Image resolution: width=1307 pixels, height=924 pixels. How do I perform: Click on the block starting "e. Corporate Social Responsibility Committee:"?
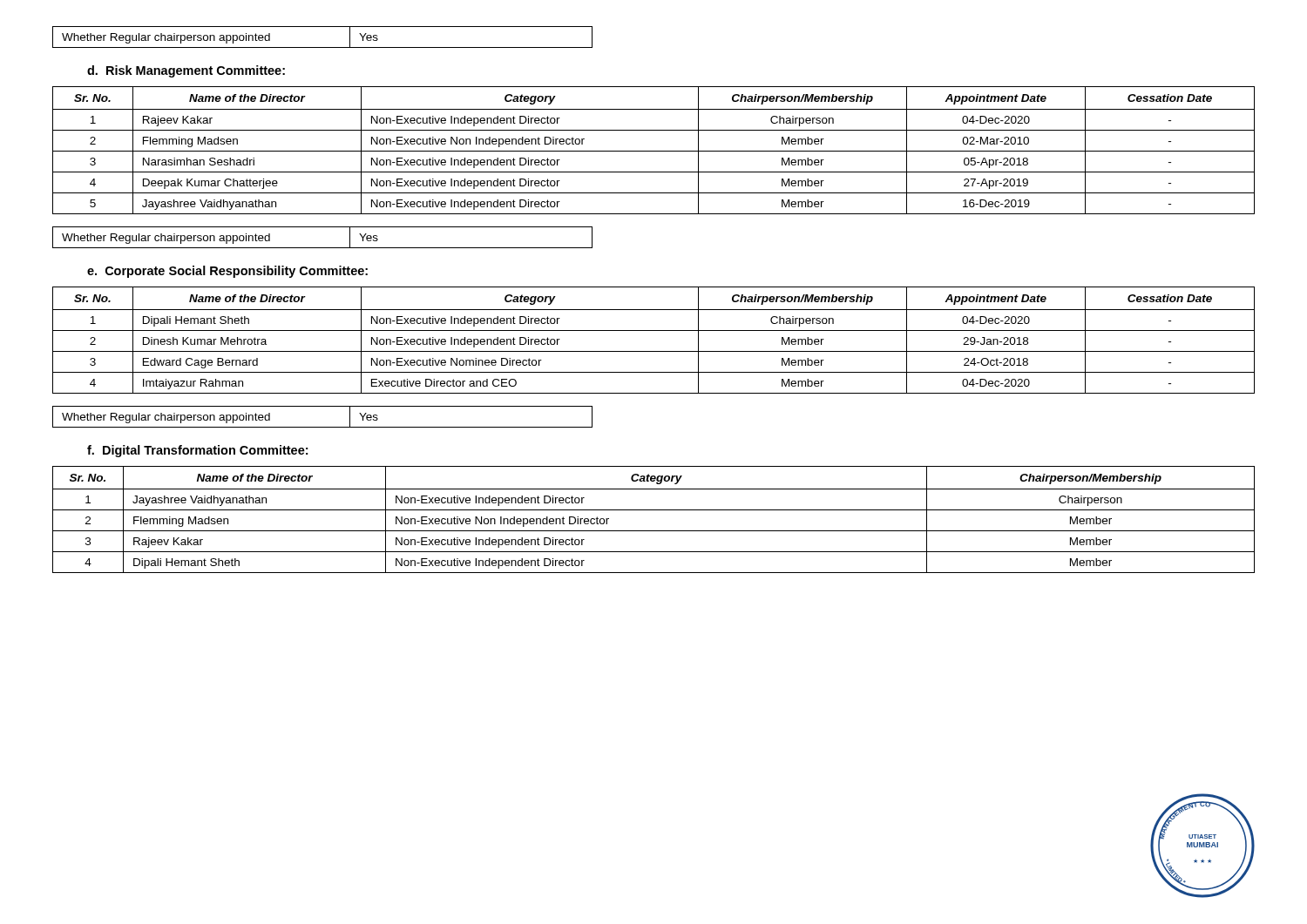[228, 271]
